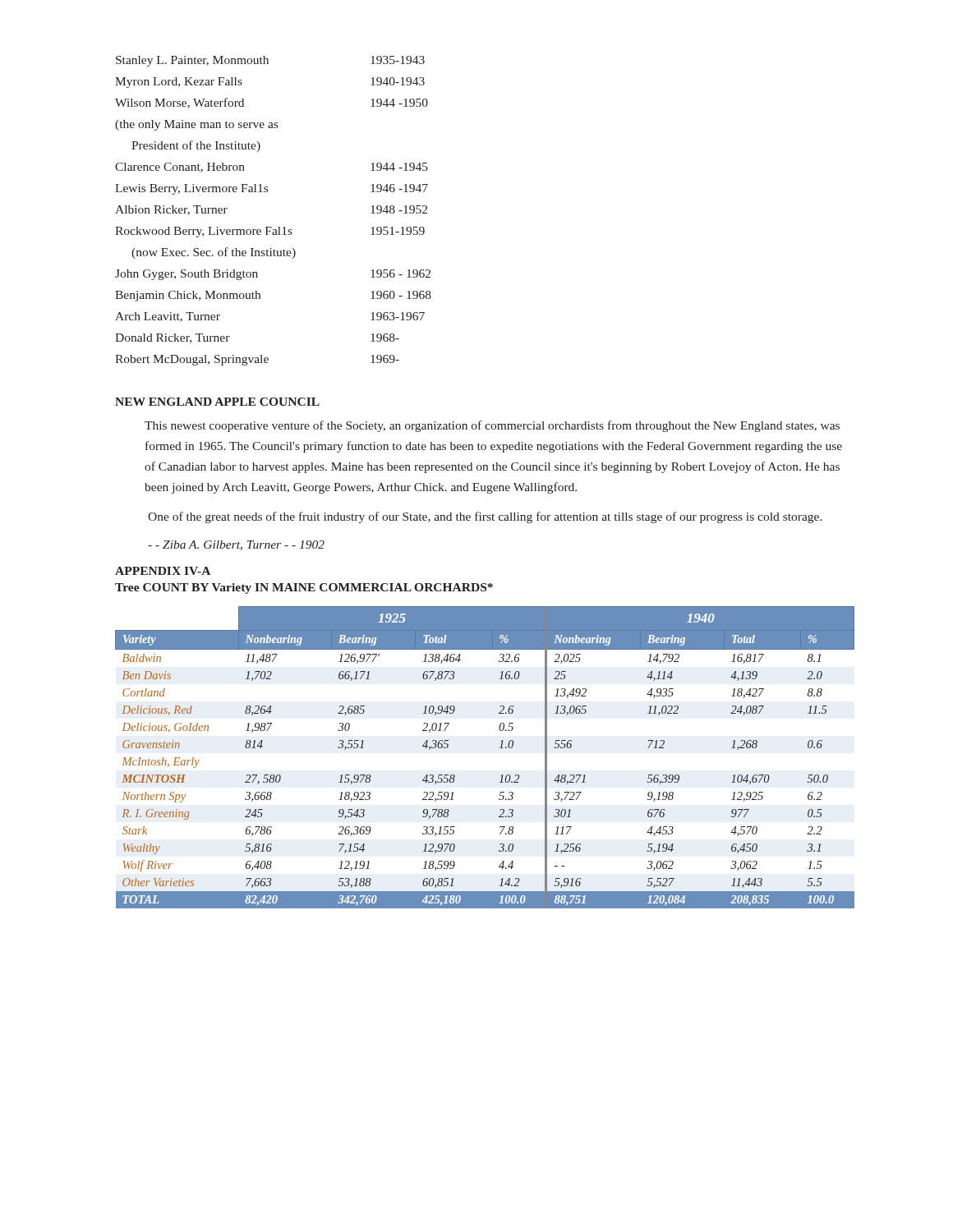This screenshot has height=1232, width=953.
Task: Select the passage starting "NEW ENGLAND APPLE COUNCIL"
Action: pyautogui.click(x=217, y=401)
